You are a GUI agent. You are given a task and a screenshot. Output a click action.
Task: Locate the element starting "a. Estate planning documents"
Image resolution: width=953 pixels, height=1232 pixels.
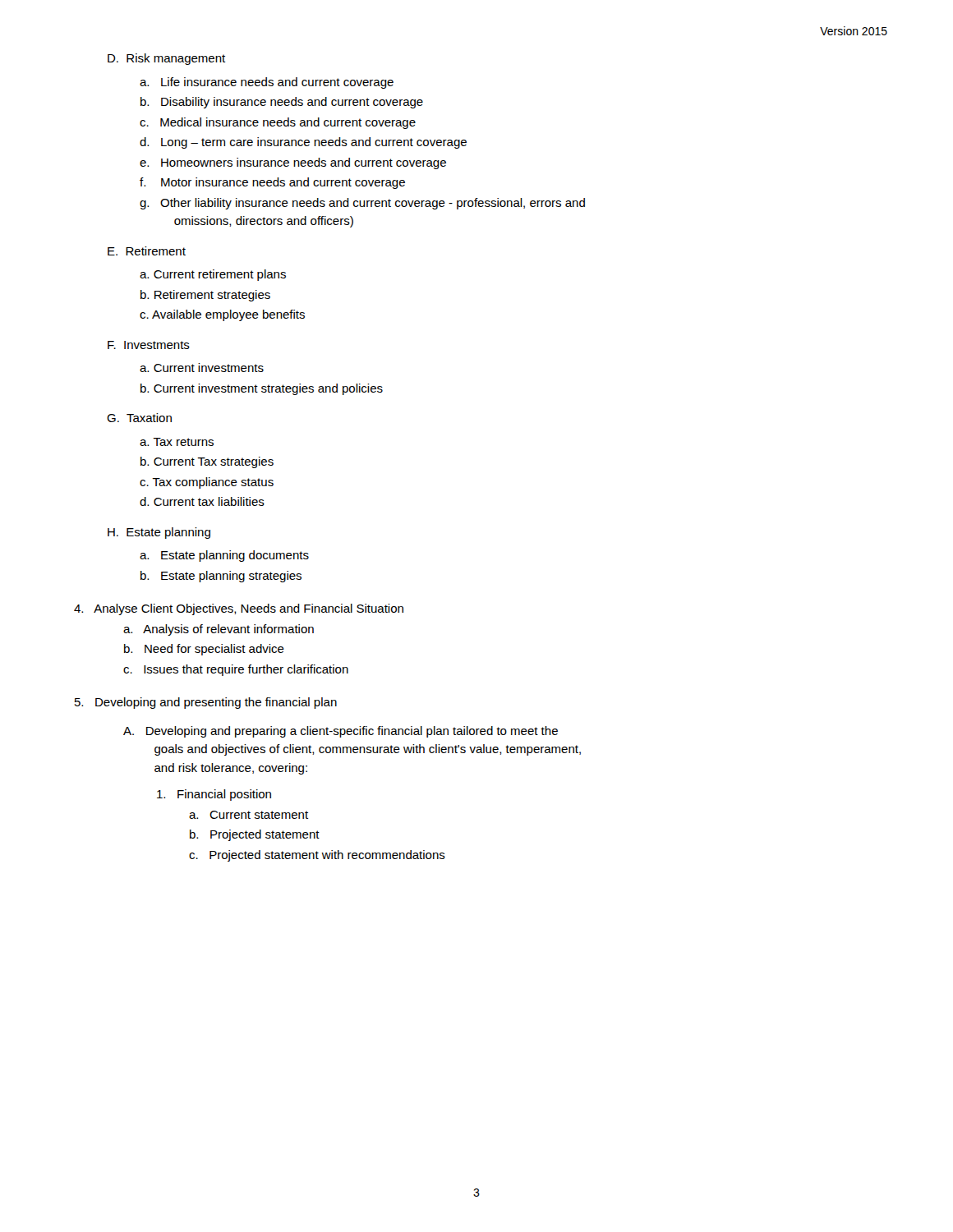(224, 555)
